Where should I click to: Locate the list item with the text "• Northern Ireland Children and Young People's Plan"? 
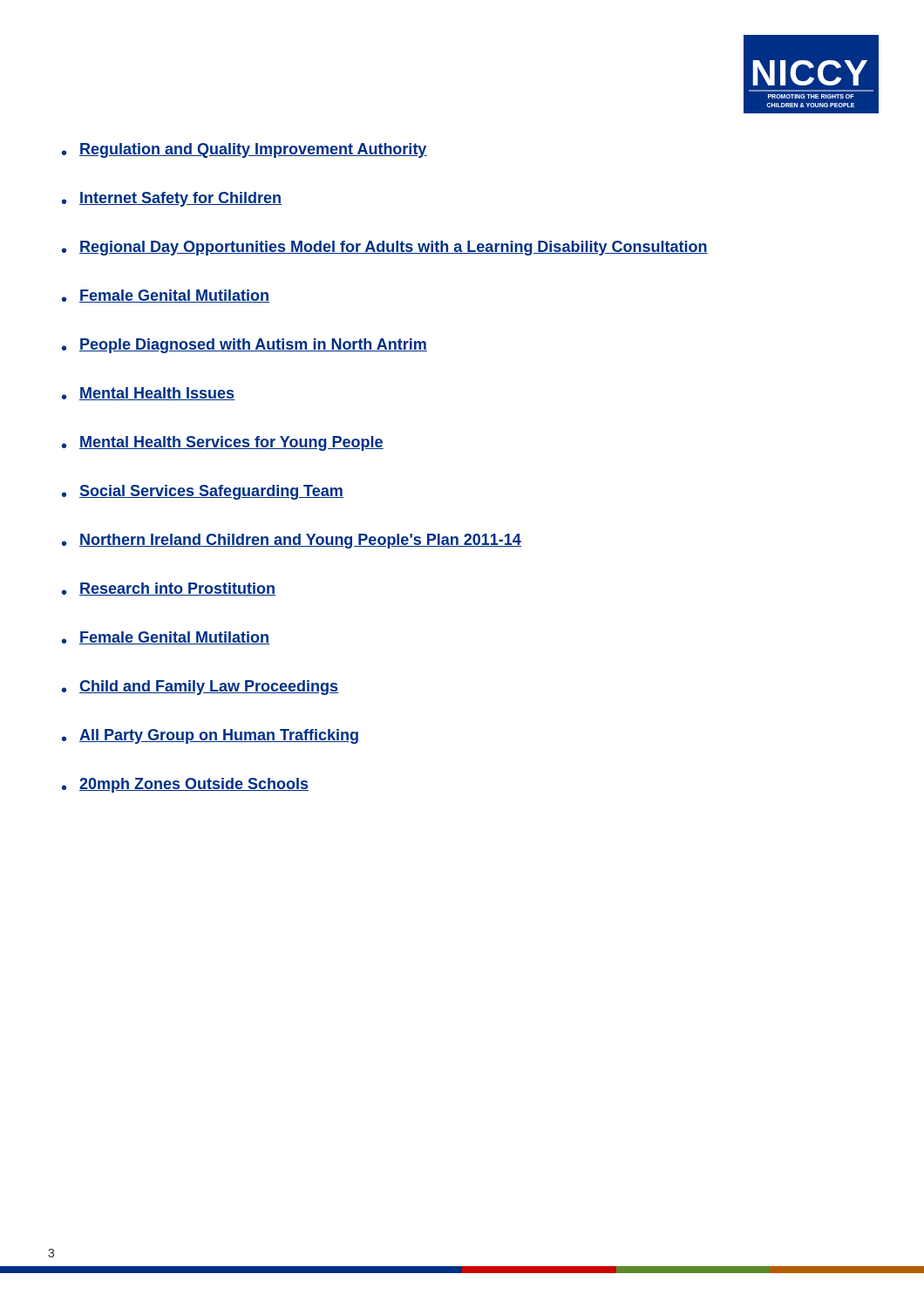point(291,542)
